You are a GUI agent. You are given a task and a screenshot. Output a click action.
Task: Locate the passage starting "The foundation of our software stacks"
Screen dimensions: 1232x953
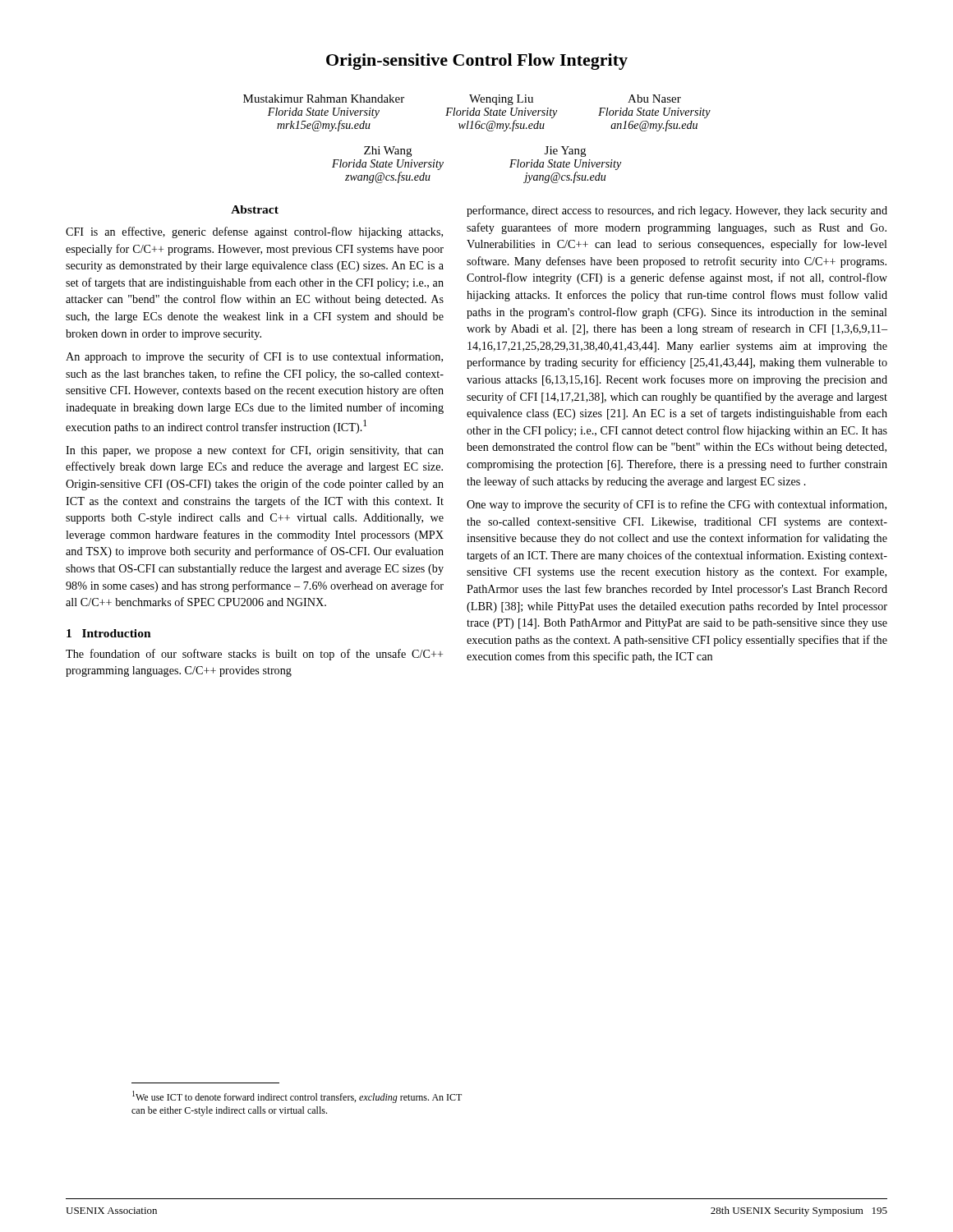click(255, 662)
